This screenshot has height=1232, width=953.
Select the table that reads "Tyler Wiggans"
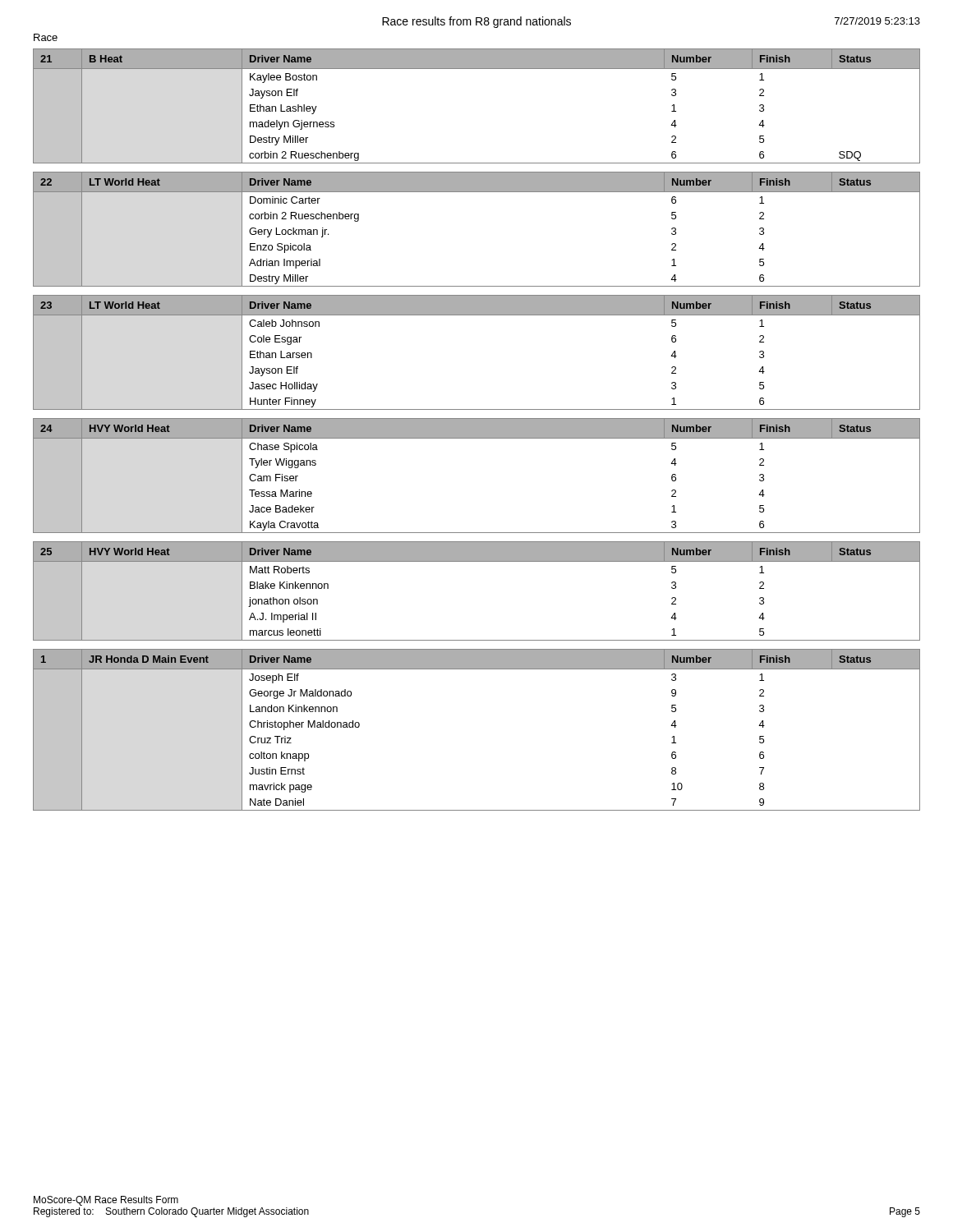click(476, 476)
